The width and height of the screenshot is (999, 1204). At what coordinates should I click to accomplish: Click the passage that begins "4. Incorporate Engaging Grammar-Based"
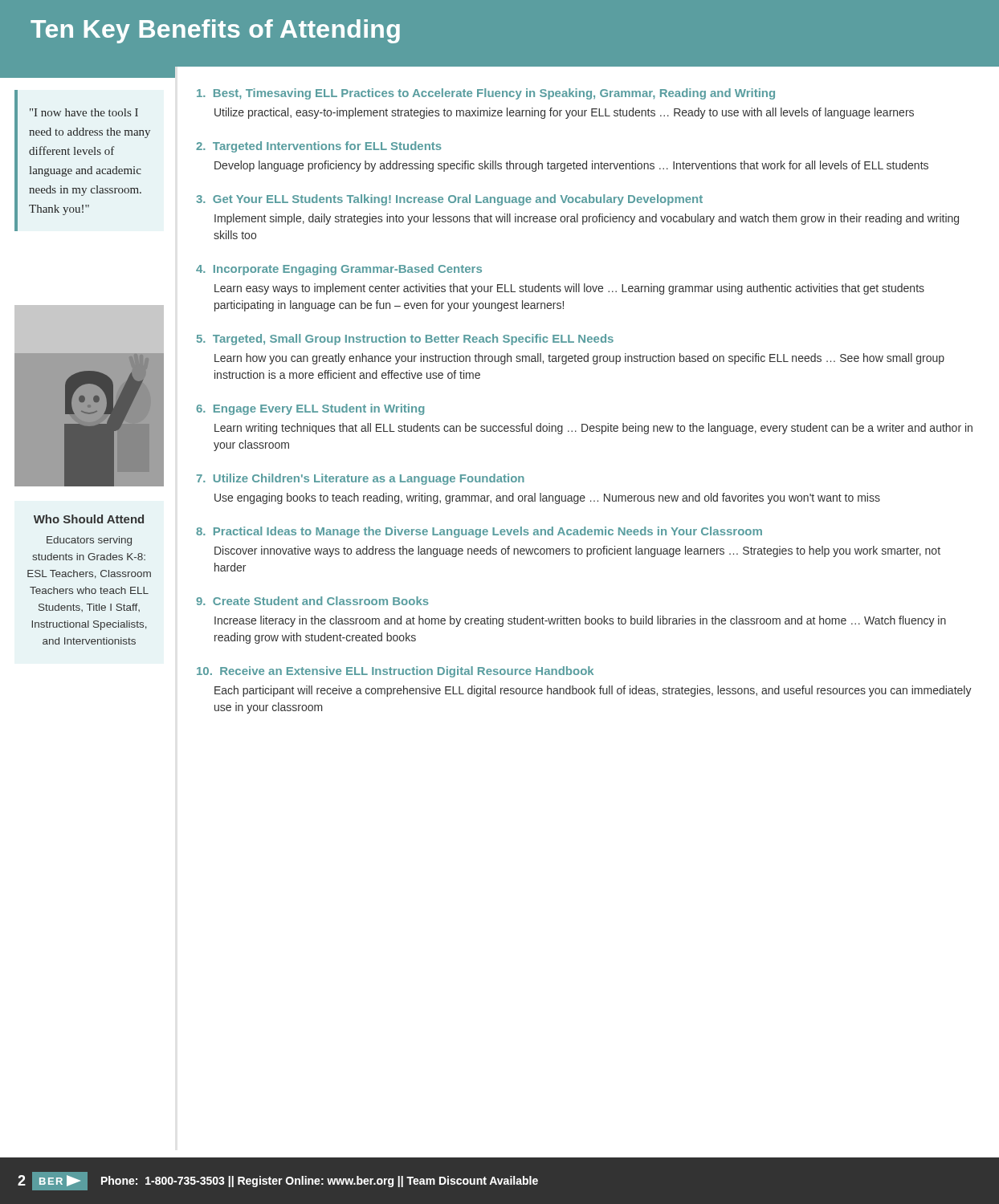(x=585, y=287)
